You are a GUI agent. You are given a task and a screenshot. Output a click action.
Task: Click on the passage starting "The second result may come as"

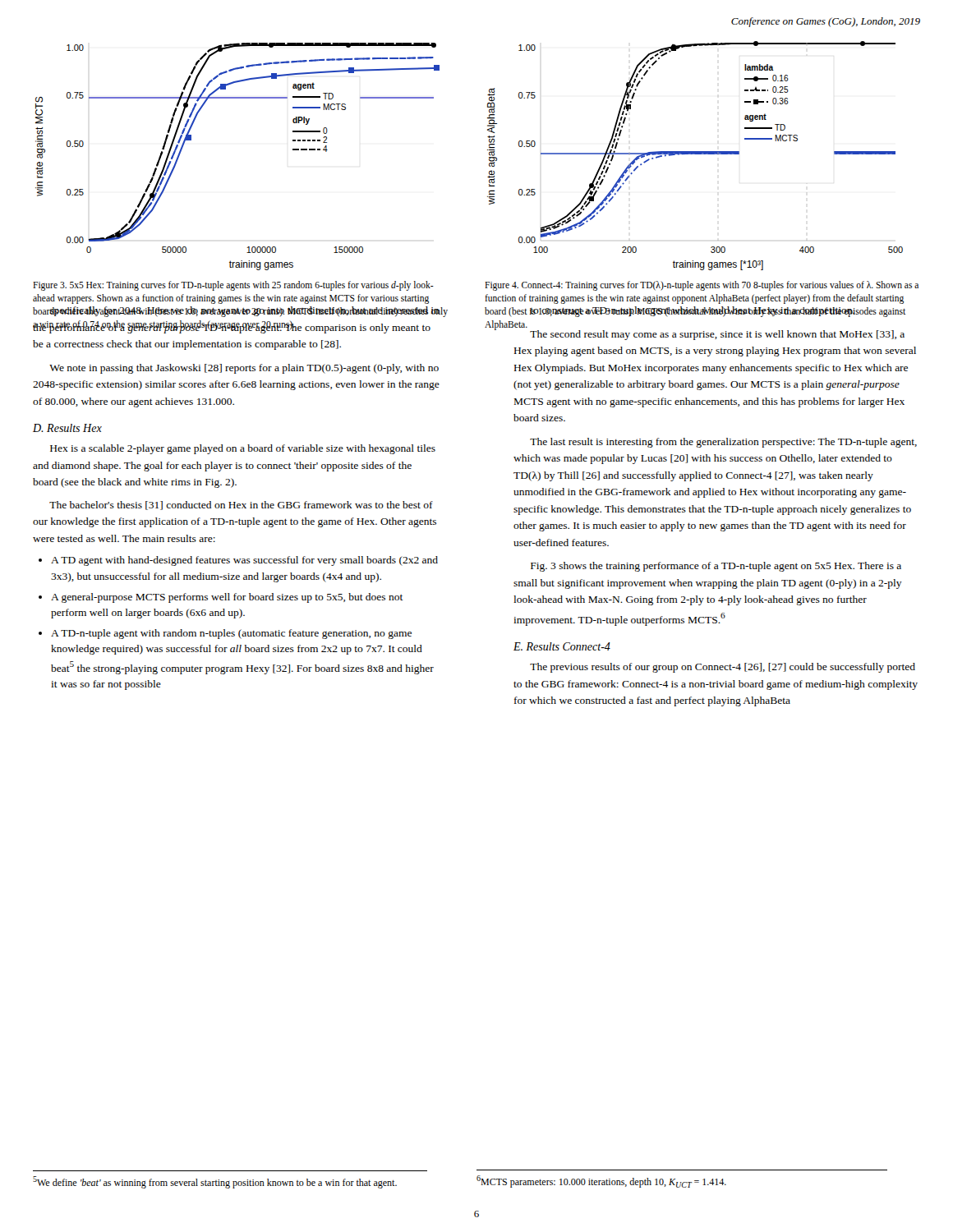[x=715, y=376]
